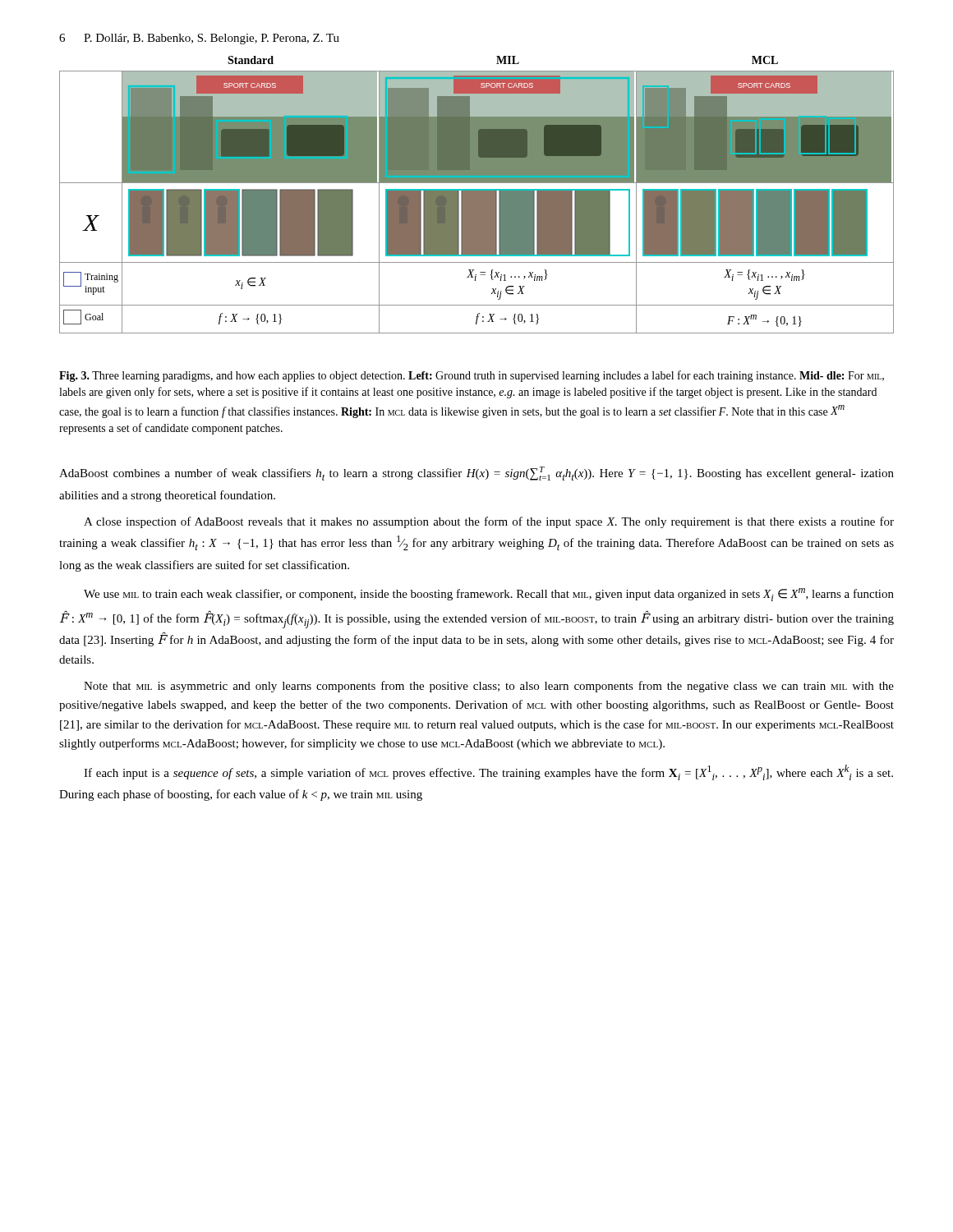
Task: Select the passage starting "AdaBoost combines a number of weak"
Action: tap(476, 483)
